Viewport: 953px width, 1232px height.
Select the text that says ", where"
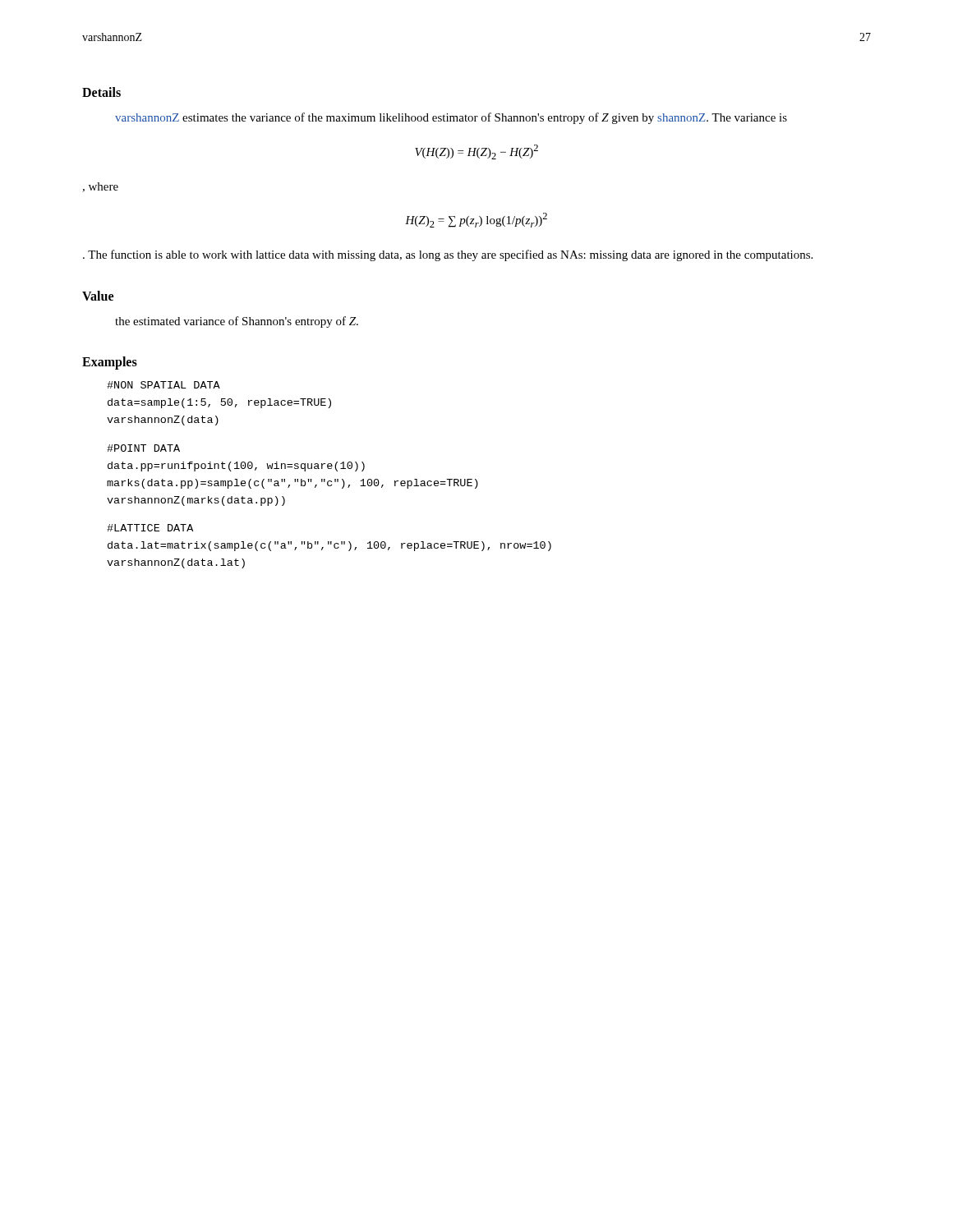click(100, 186)
